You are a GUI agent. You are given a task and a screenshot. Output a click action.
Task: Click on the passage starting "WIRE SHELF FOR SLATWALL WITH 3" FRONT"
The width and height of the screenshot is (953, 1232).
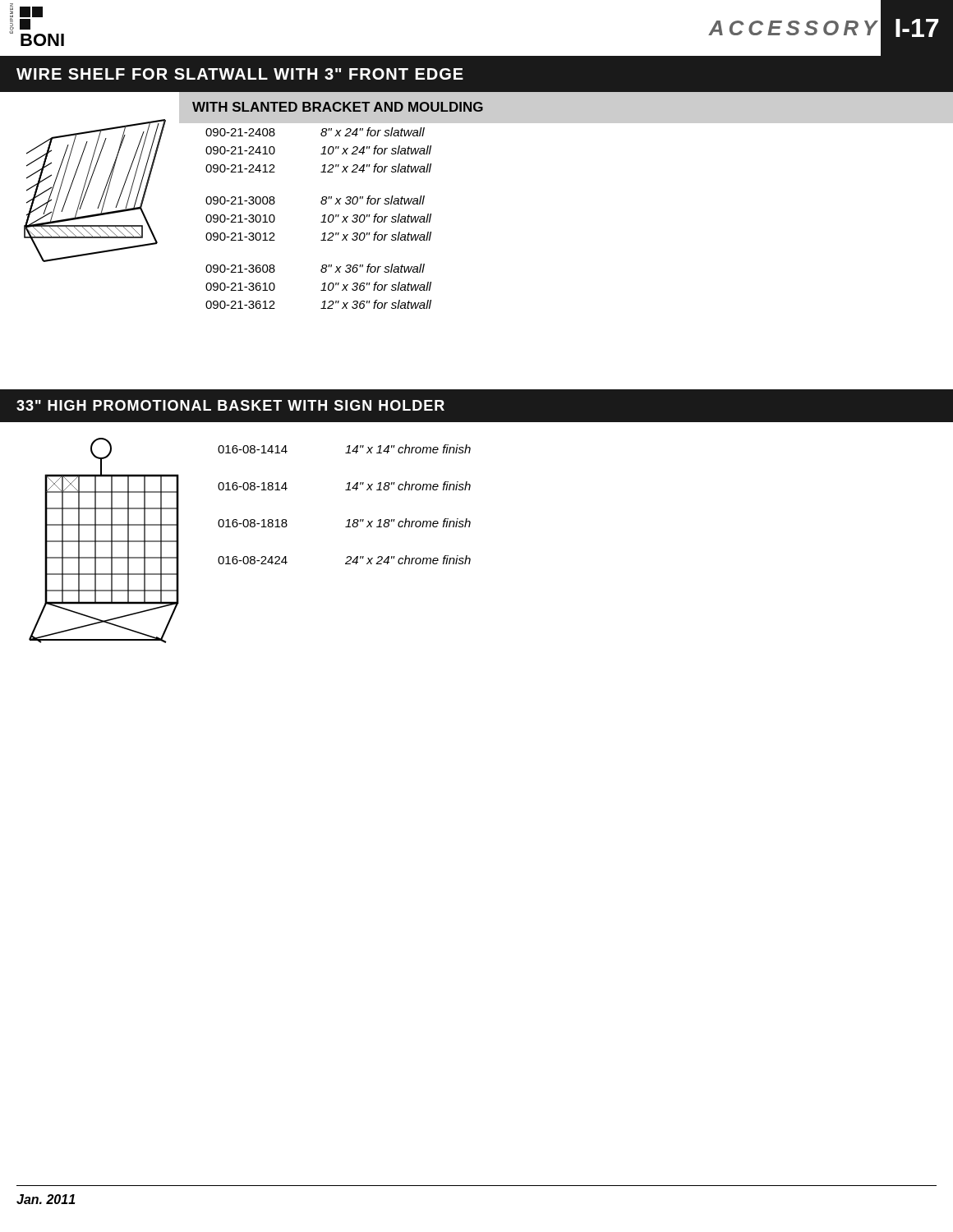(240, 74)
